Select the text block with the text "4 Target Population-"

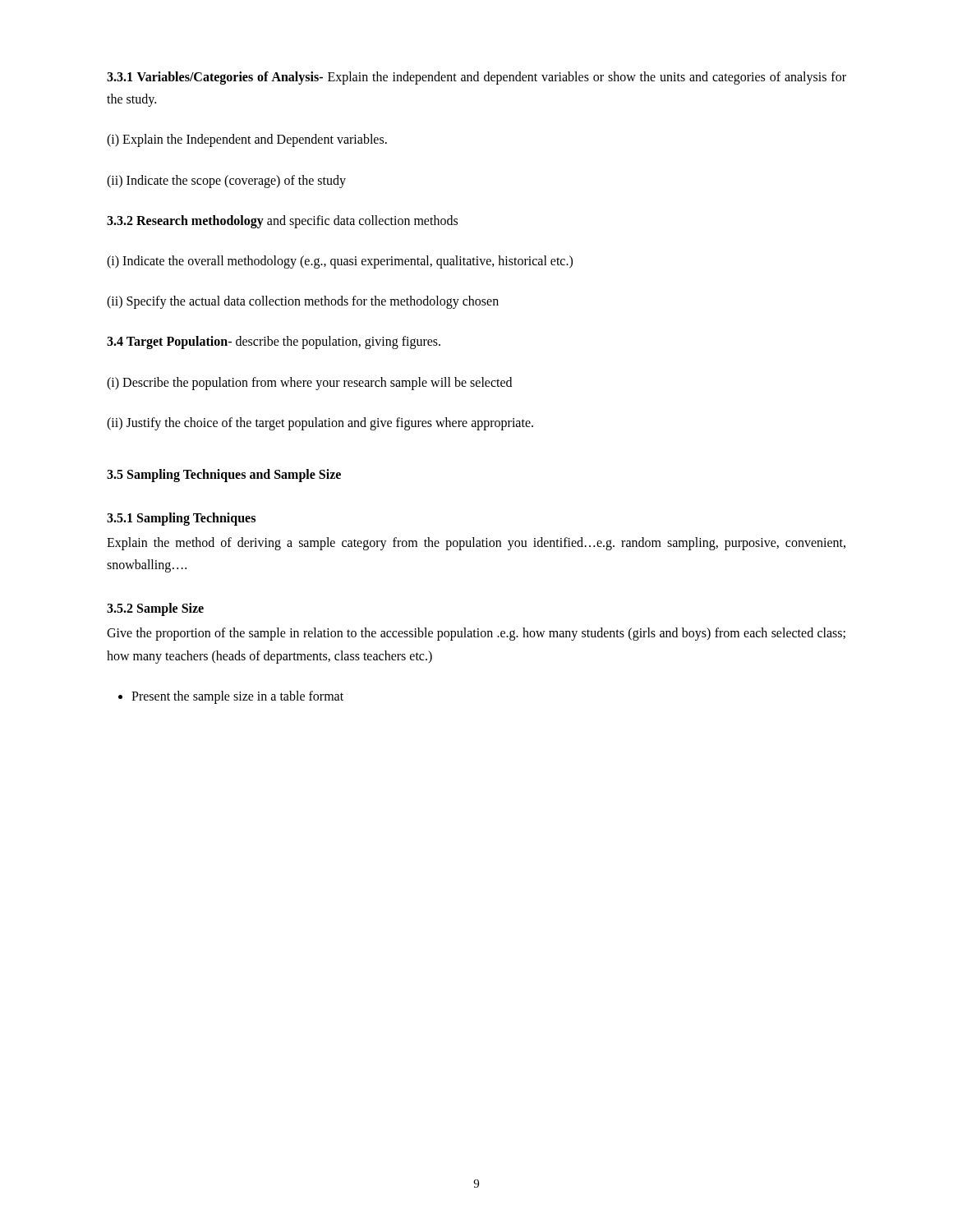[x=274, y=342]
